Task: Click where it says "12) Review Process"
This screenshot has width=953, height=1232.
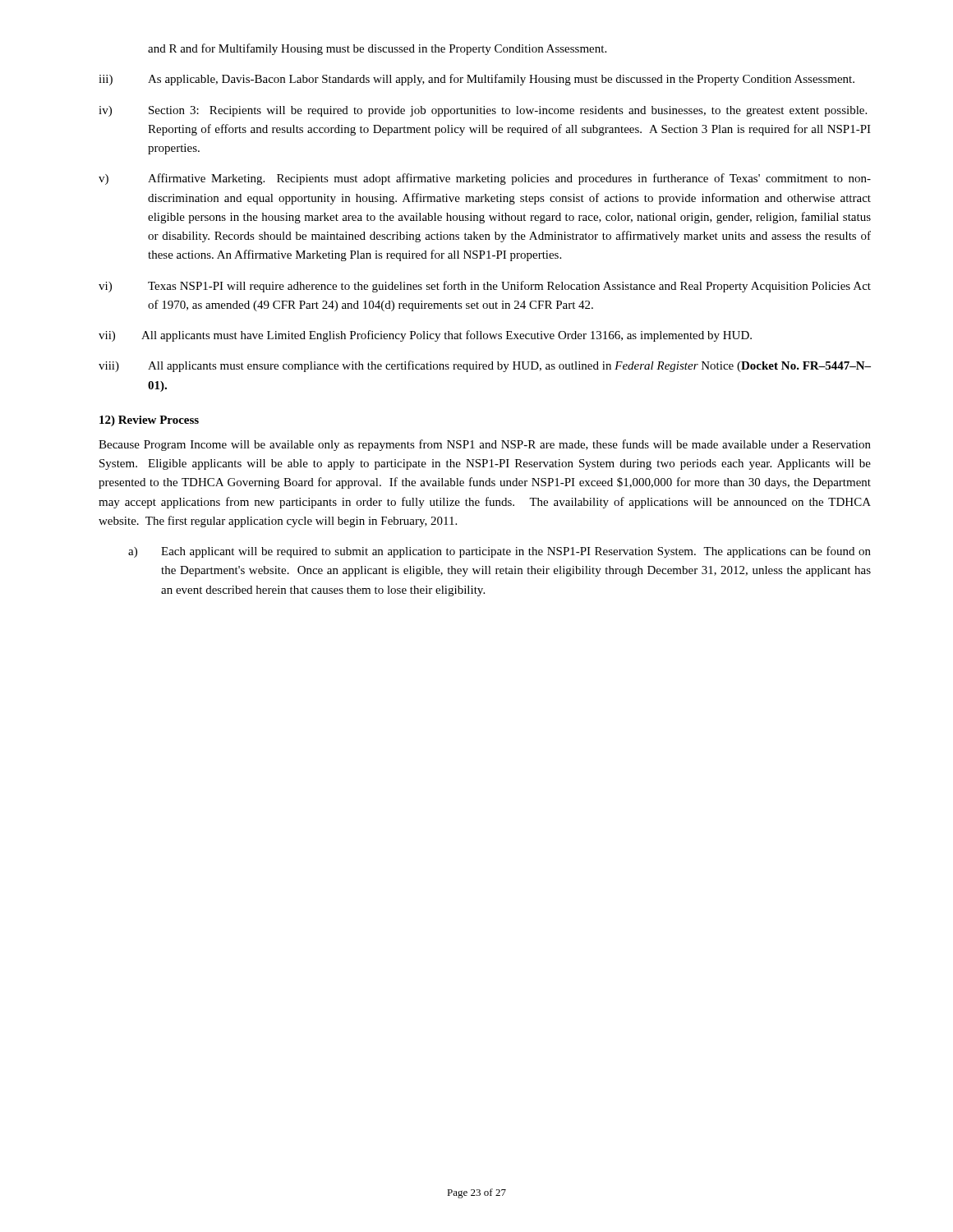Action: coord(149,419)
